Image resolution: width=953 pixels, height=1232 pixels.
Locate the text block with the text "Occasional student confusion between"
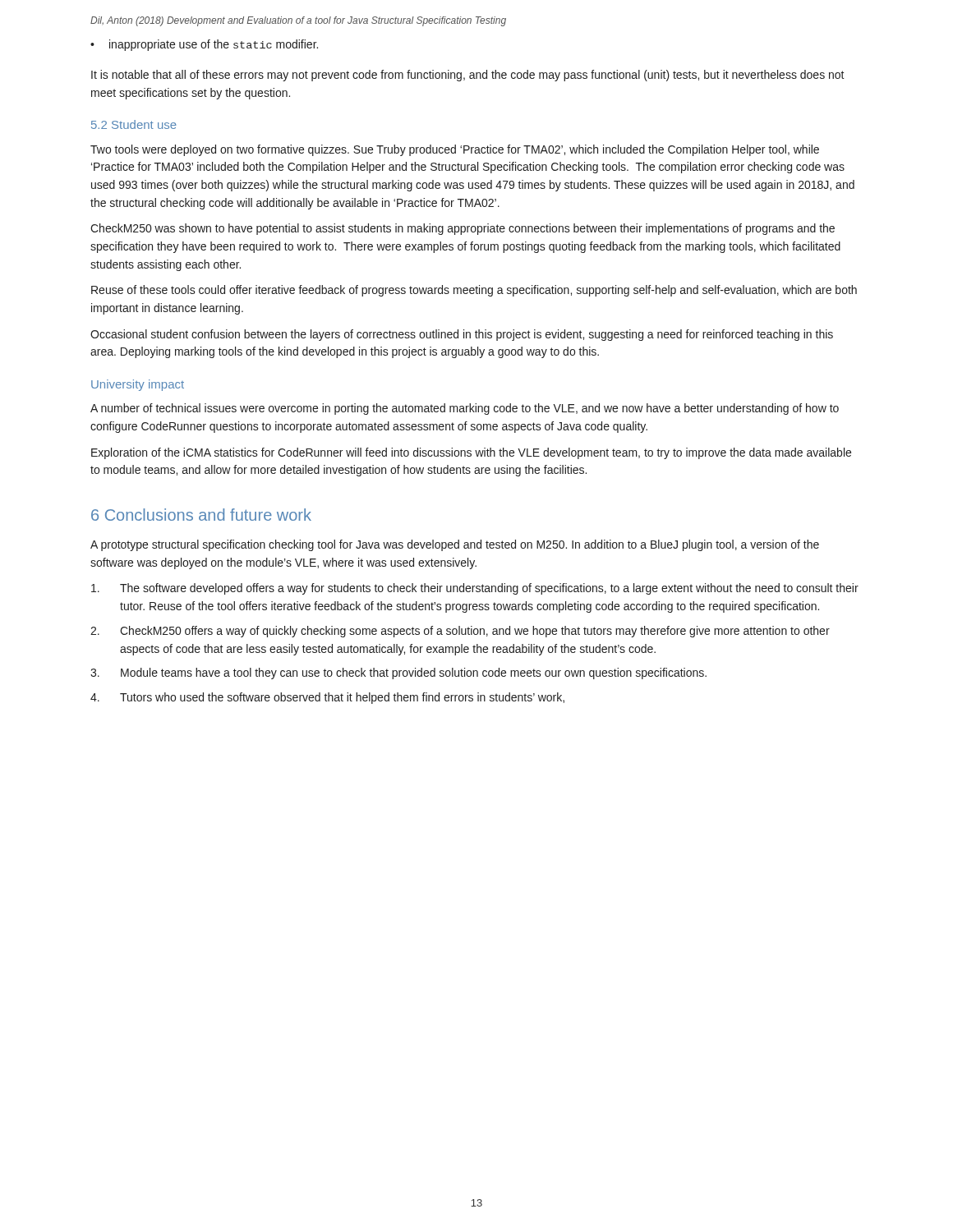click(476, 344)
